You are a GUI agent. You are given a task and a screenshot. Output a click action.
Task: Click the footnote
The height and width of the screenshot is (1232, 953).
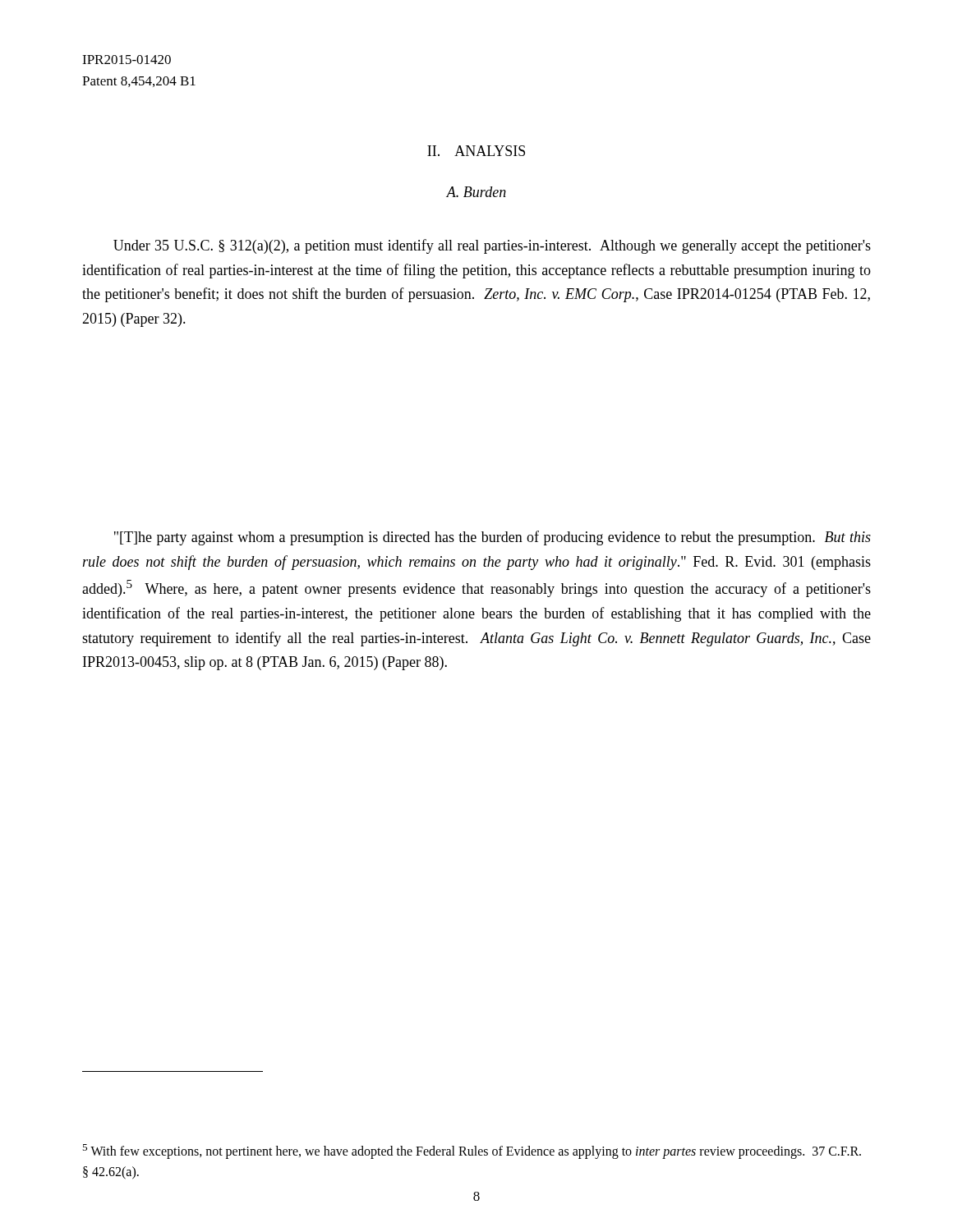coord(472,1160)
